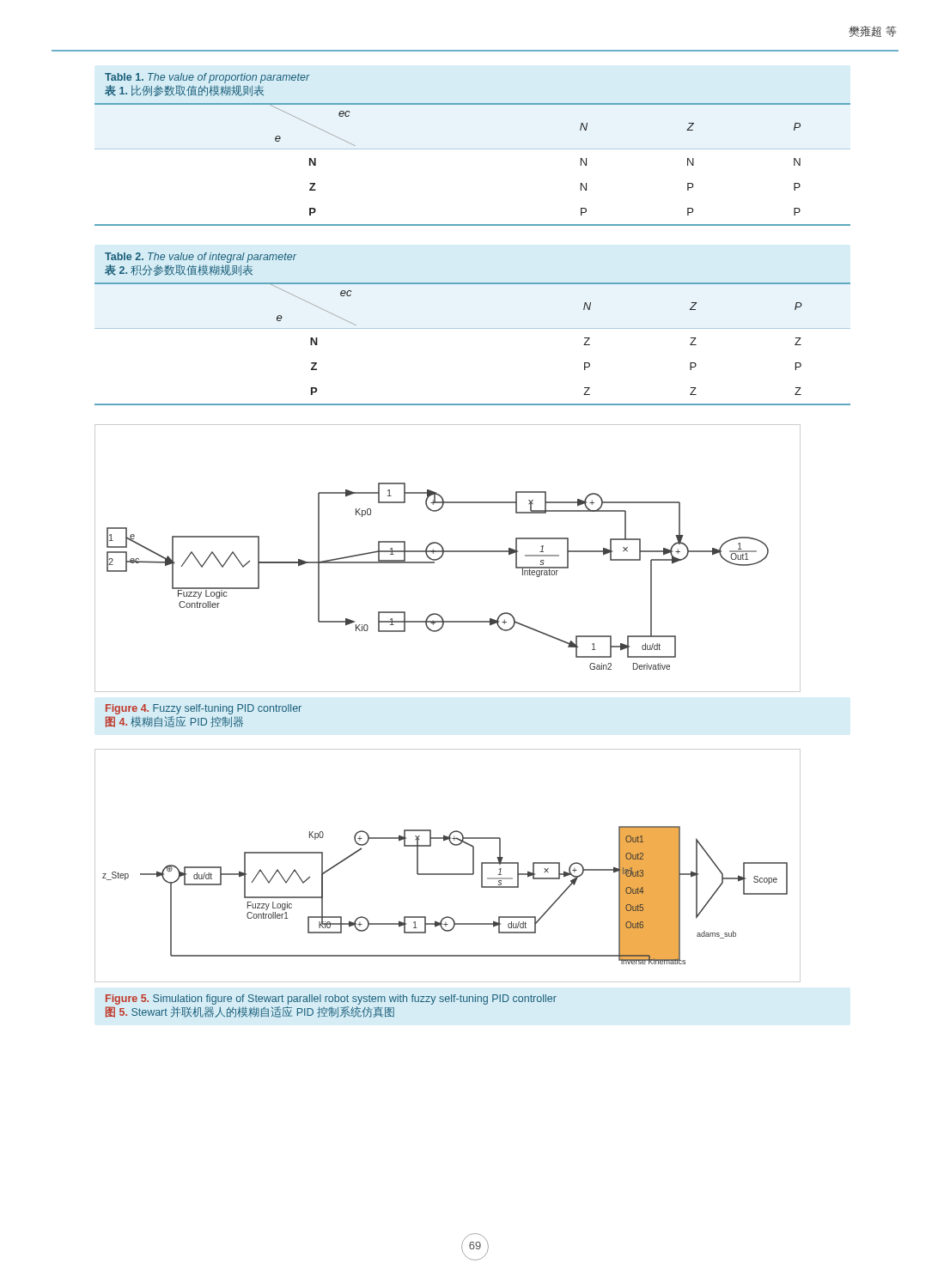Find the caption that reads "Figure 4. Fuzzy self-tuning PID controller 图 4."
The image size is (950, 1288).
(204, 709)
